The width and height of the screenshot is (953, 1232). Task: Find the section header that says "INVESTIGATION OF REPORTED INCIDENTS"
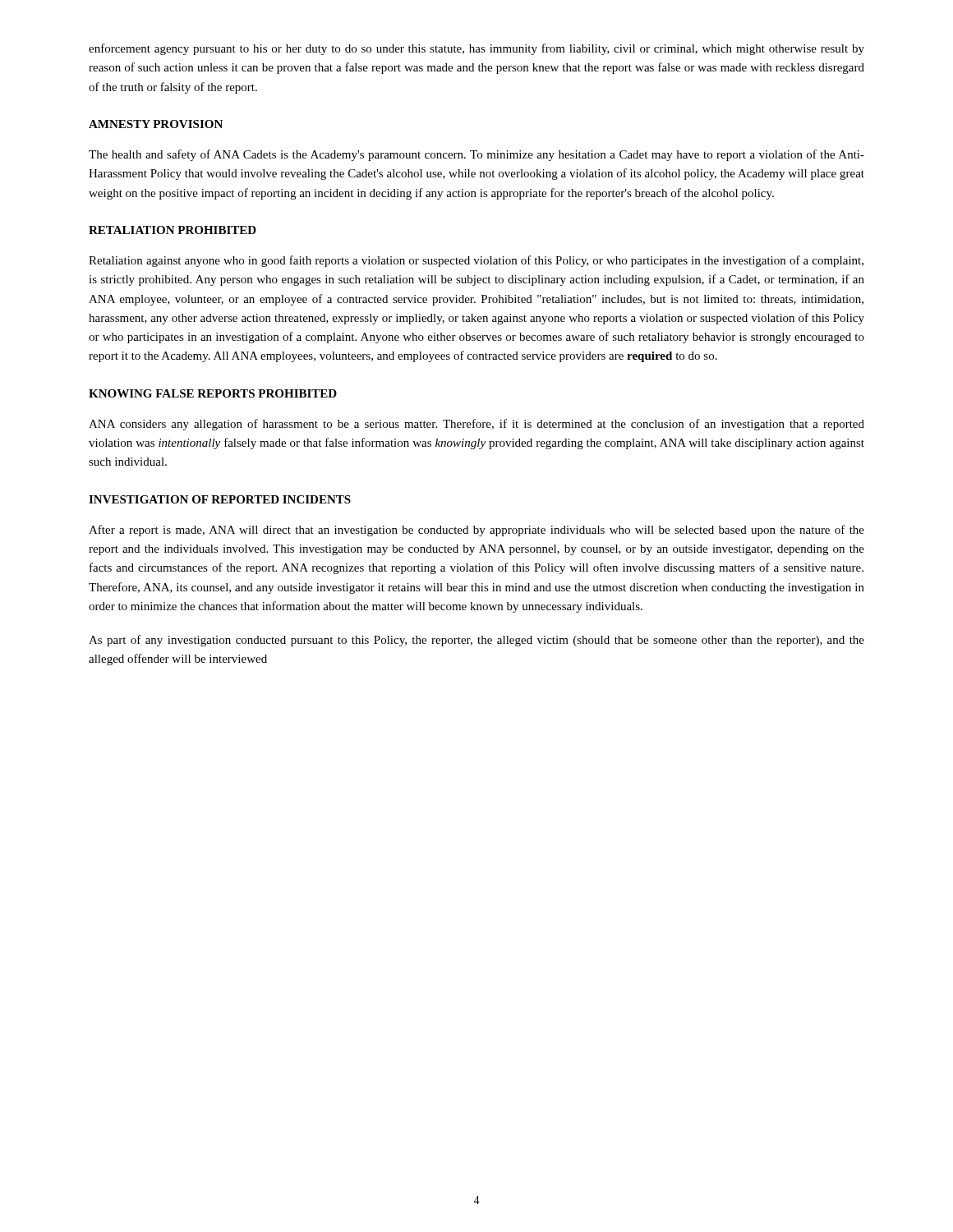pyautogui.click(x=220, y=499)
